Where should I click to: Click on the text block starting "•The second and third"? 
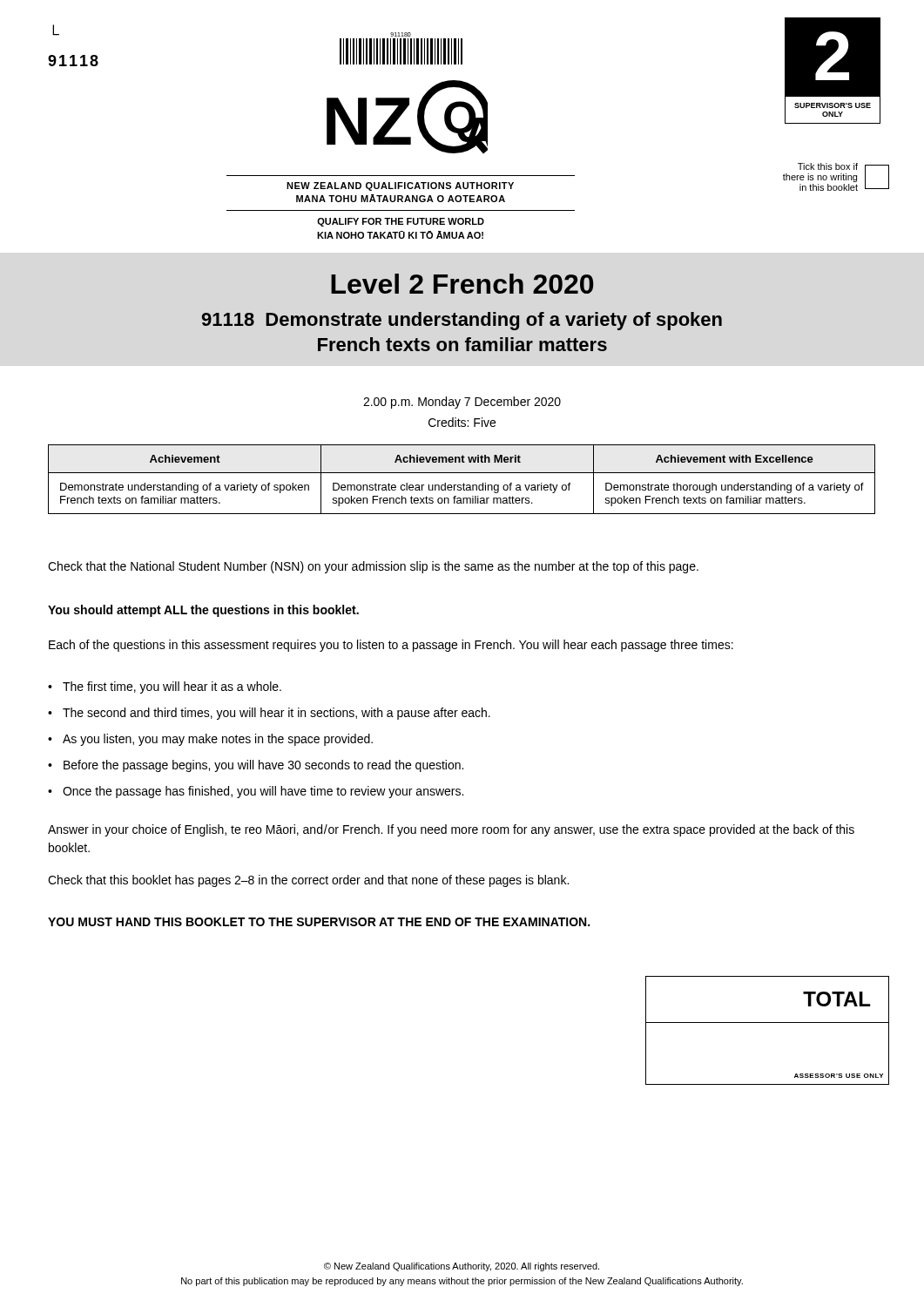[269, 713]
